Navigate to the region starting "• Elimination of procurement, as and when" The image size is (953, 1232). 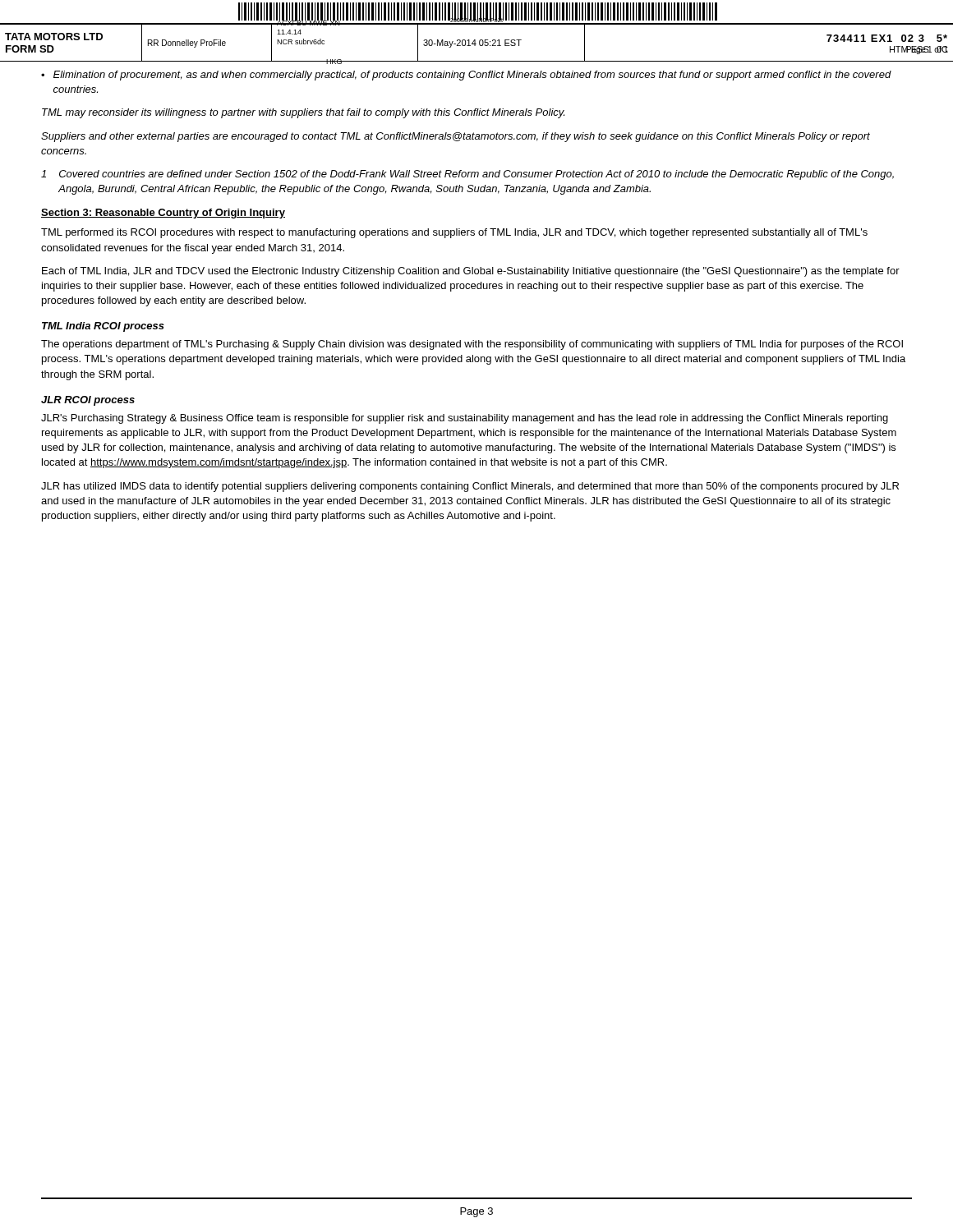(x=476, y=82)
